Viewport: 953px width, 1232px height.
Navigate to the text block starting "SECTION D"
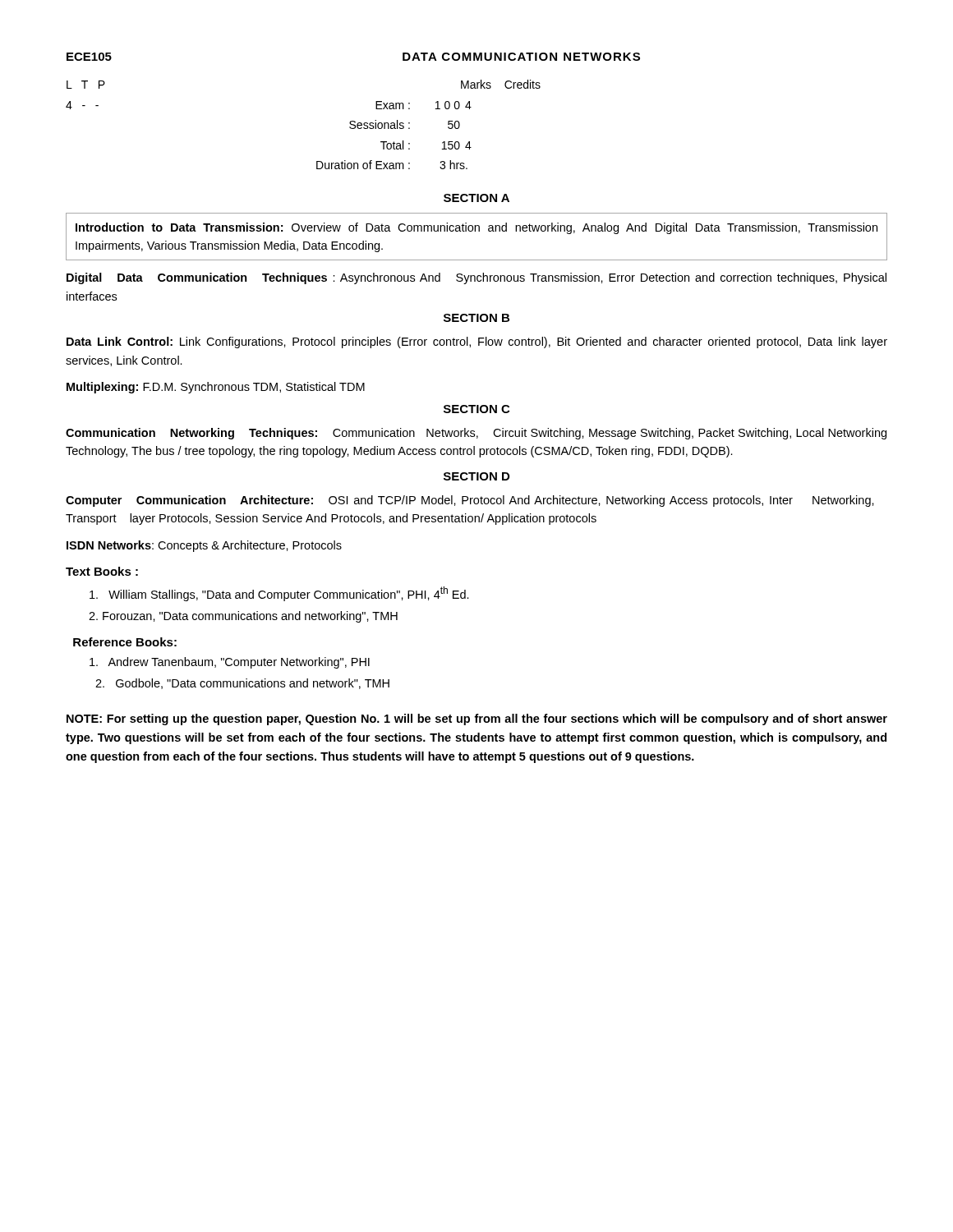pyautogui.click(x=476, y=476)
